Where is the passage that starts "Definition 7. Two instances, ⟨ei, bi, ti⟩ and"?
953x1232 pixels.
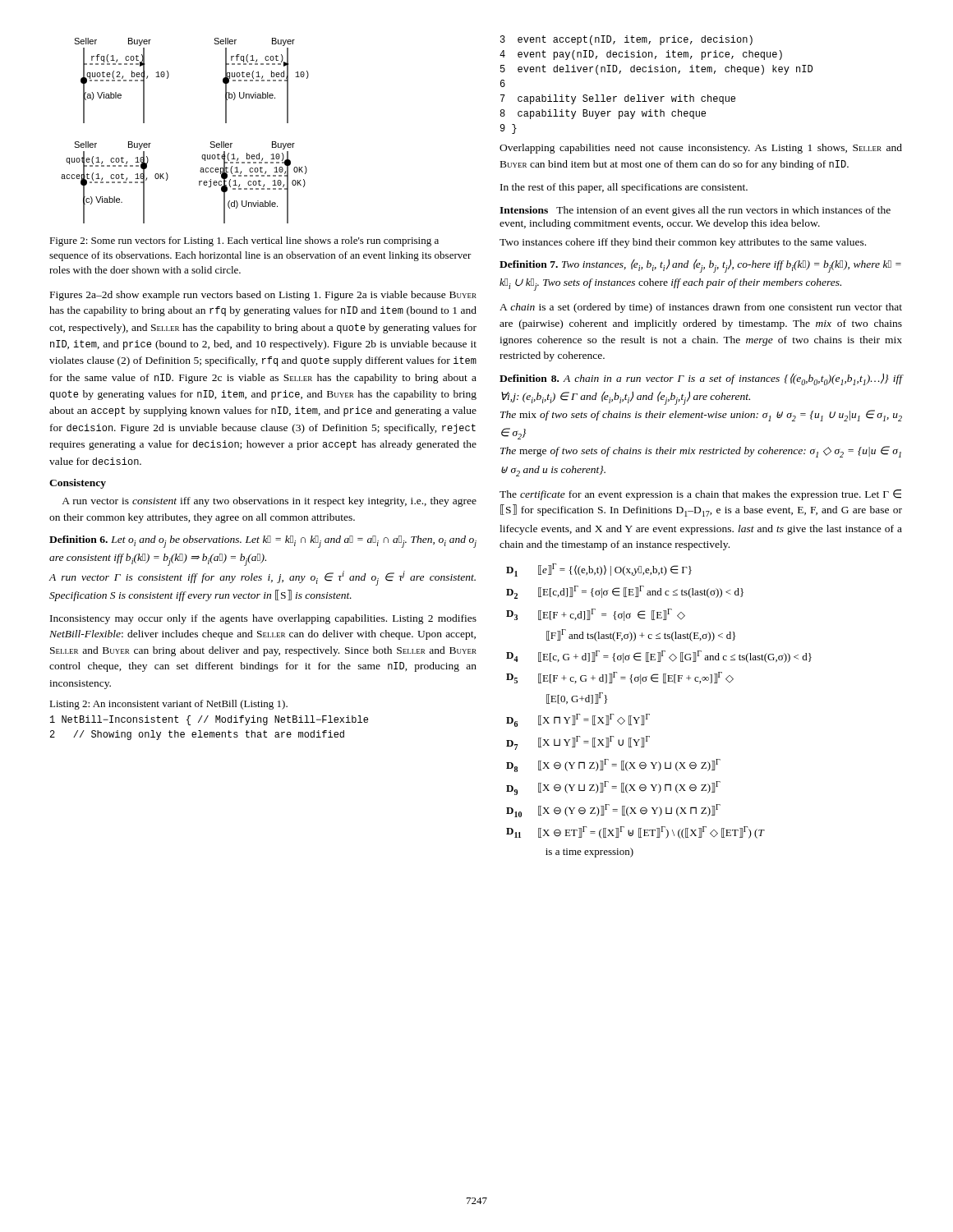(701, 274)
